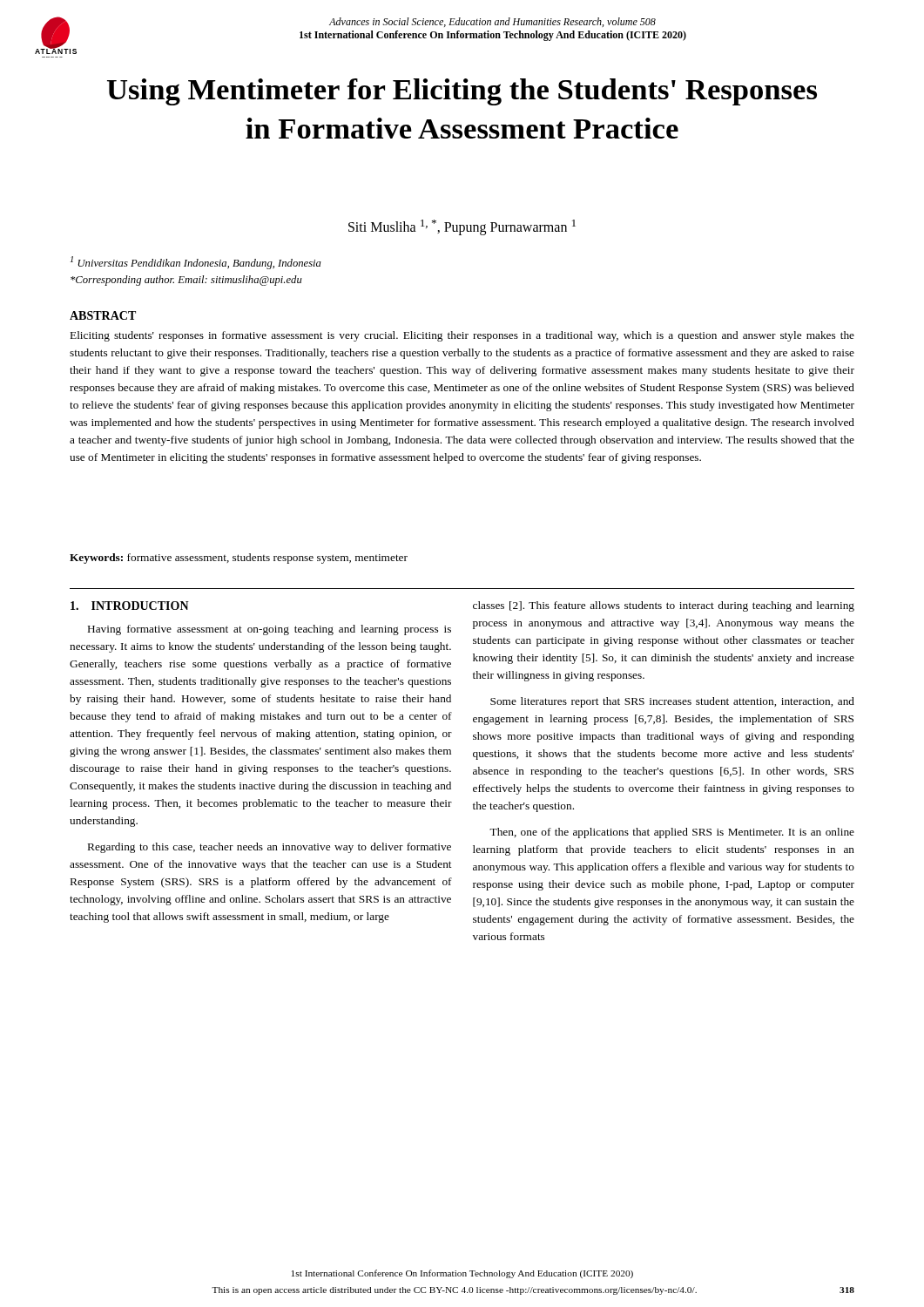Screen dimensions: 1307x924
Task: Navigate to the text starting "1. INTRODUCTION"
Action: tap(129, 606)
